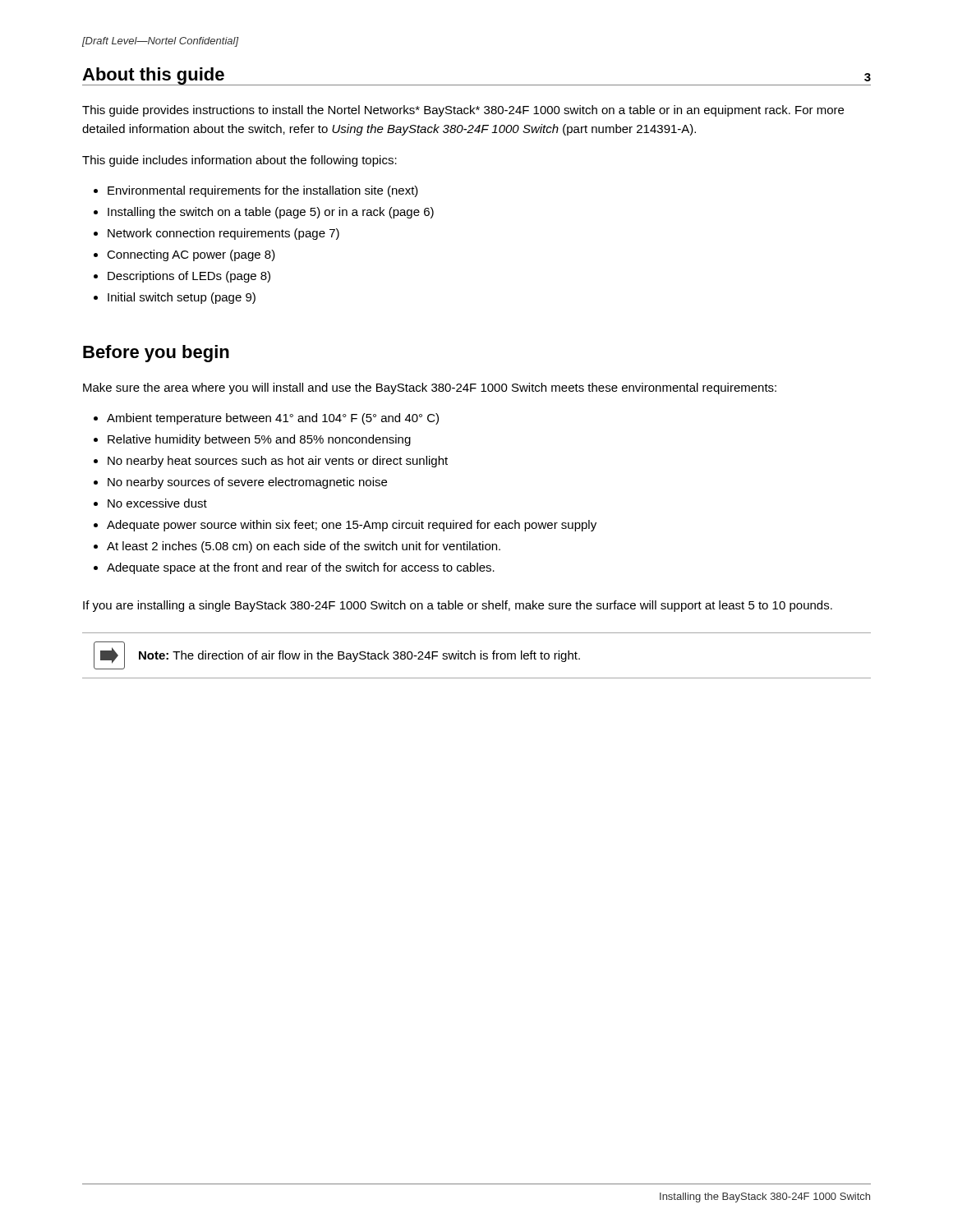
Task: Locate the list item that says "Initial switch setup (page 9)"
Action: pos(181,297)
